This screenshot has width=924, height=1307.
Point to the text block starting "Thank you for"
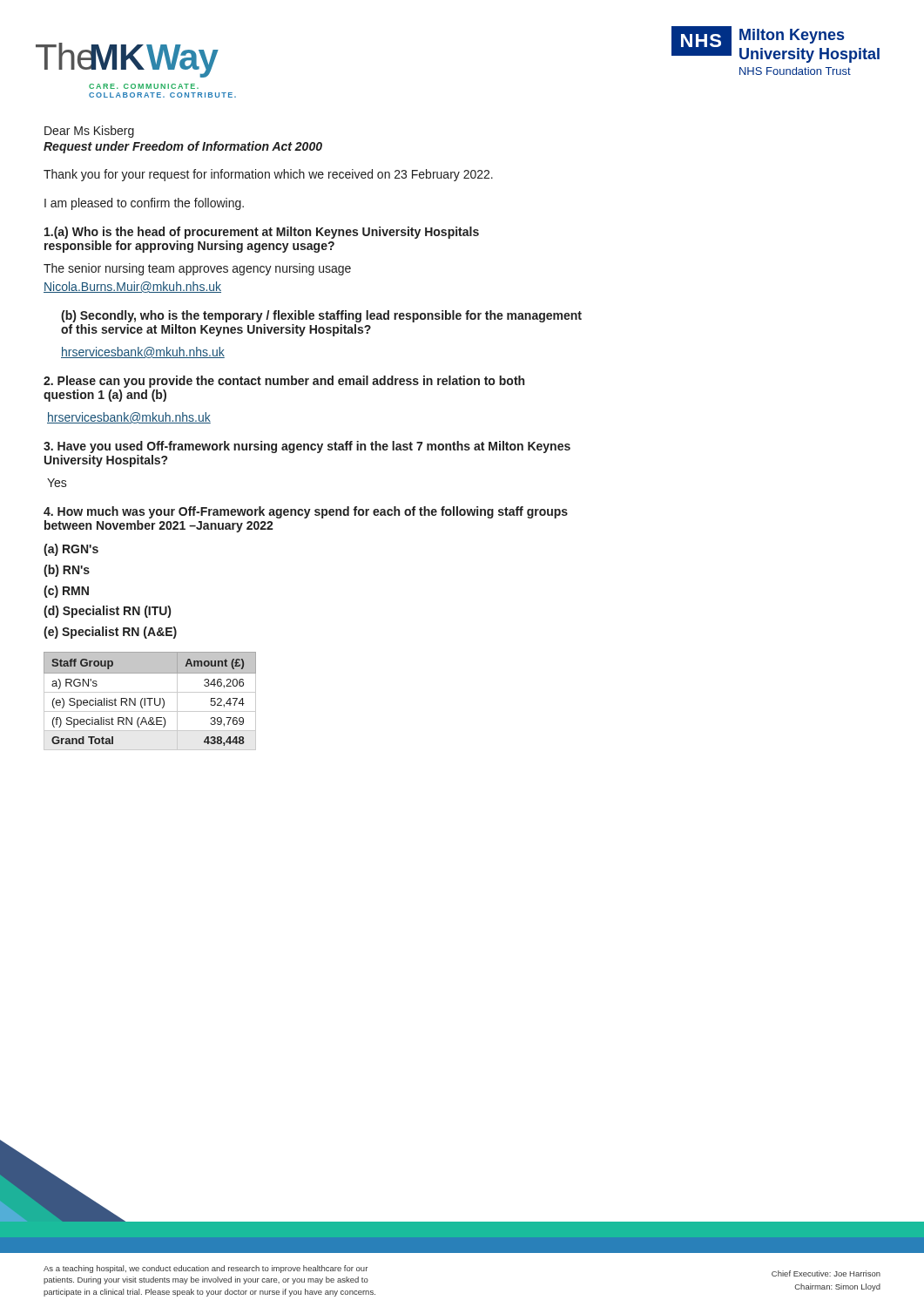tap(269, 174)
